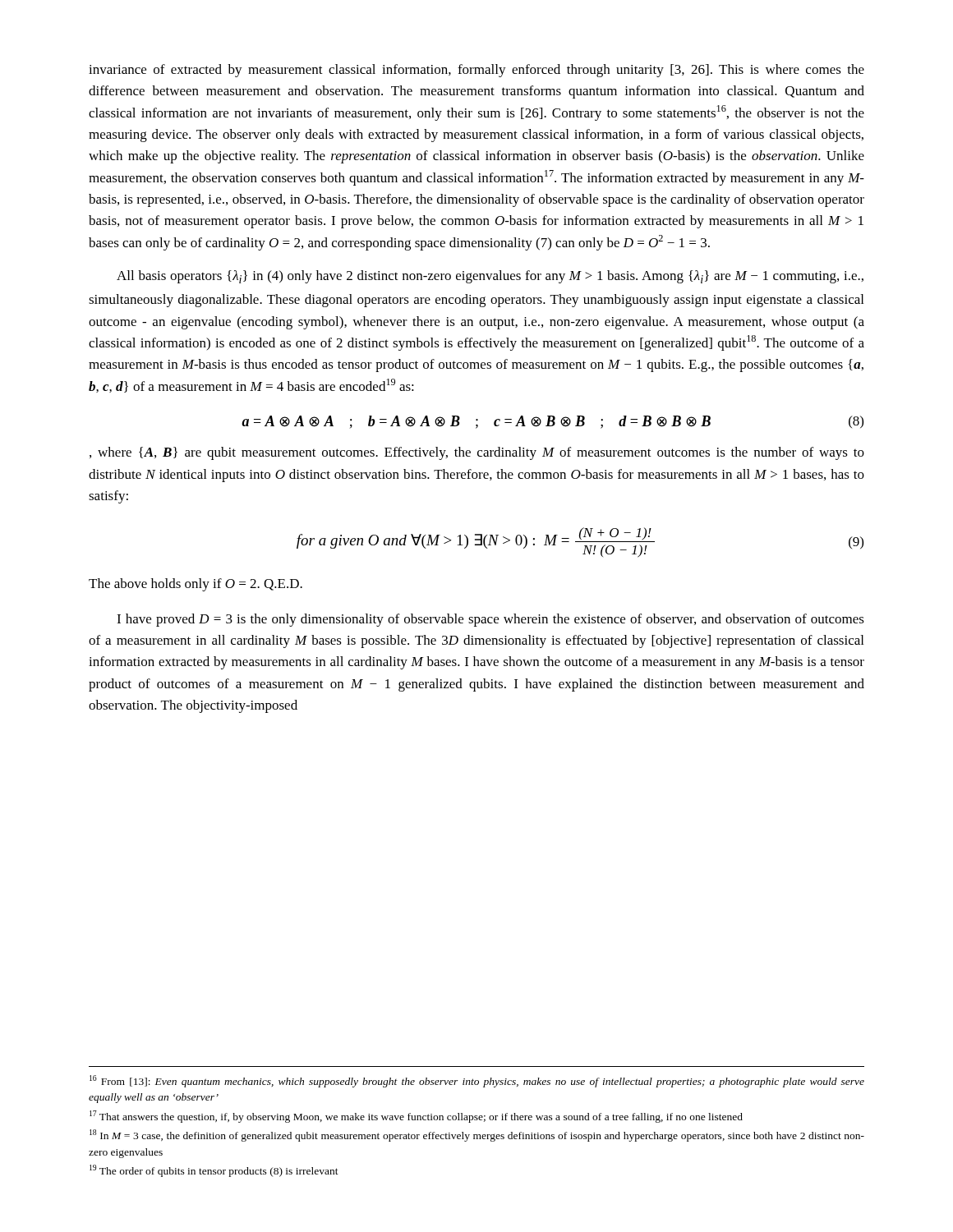Click on the region starting "17 That answers the question,"
This screenshot has height=1232, width=953.
[416, 1116]
